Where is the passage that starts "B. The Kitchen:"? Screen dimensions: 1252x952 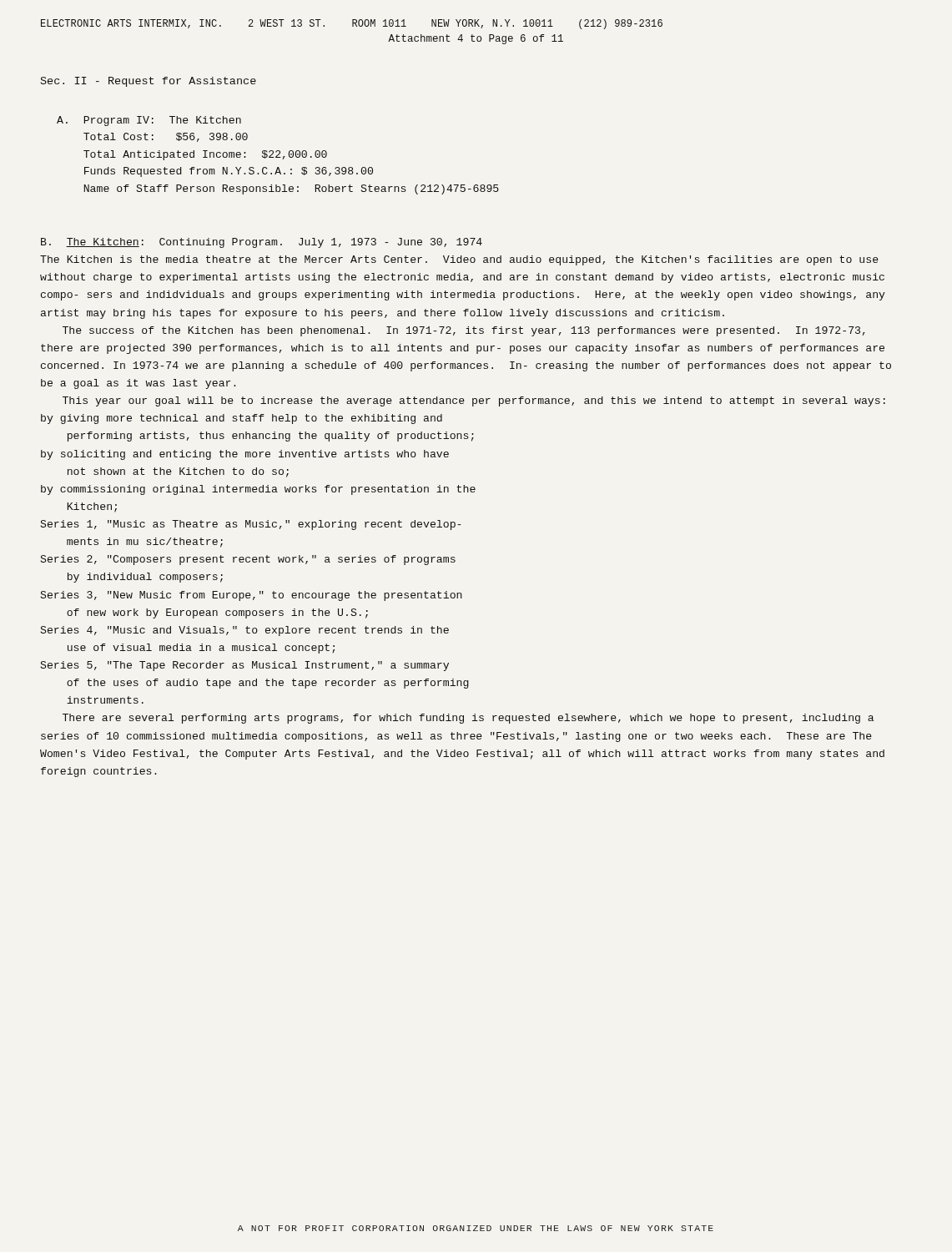click(x=262, y=243)
